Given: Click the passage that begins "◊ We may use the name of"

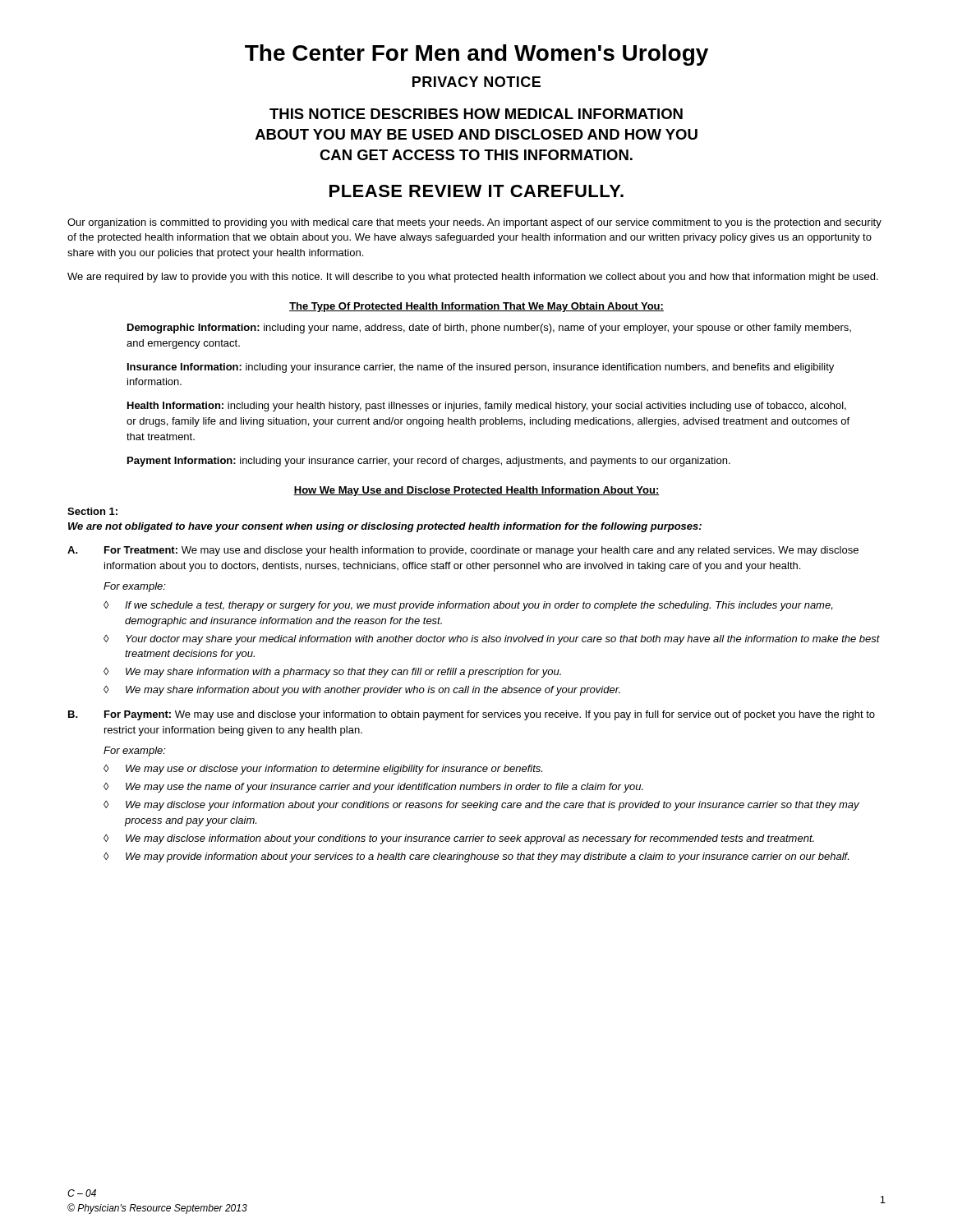Looking at the screenshot, I should click(x=495, y=787).
